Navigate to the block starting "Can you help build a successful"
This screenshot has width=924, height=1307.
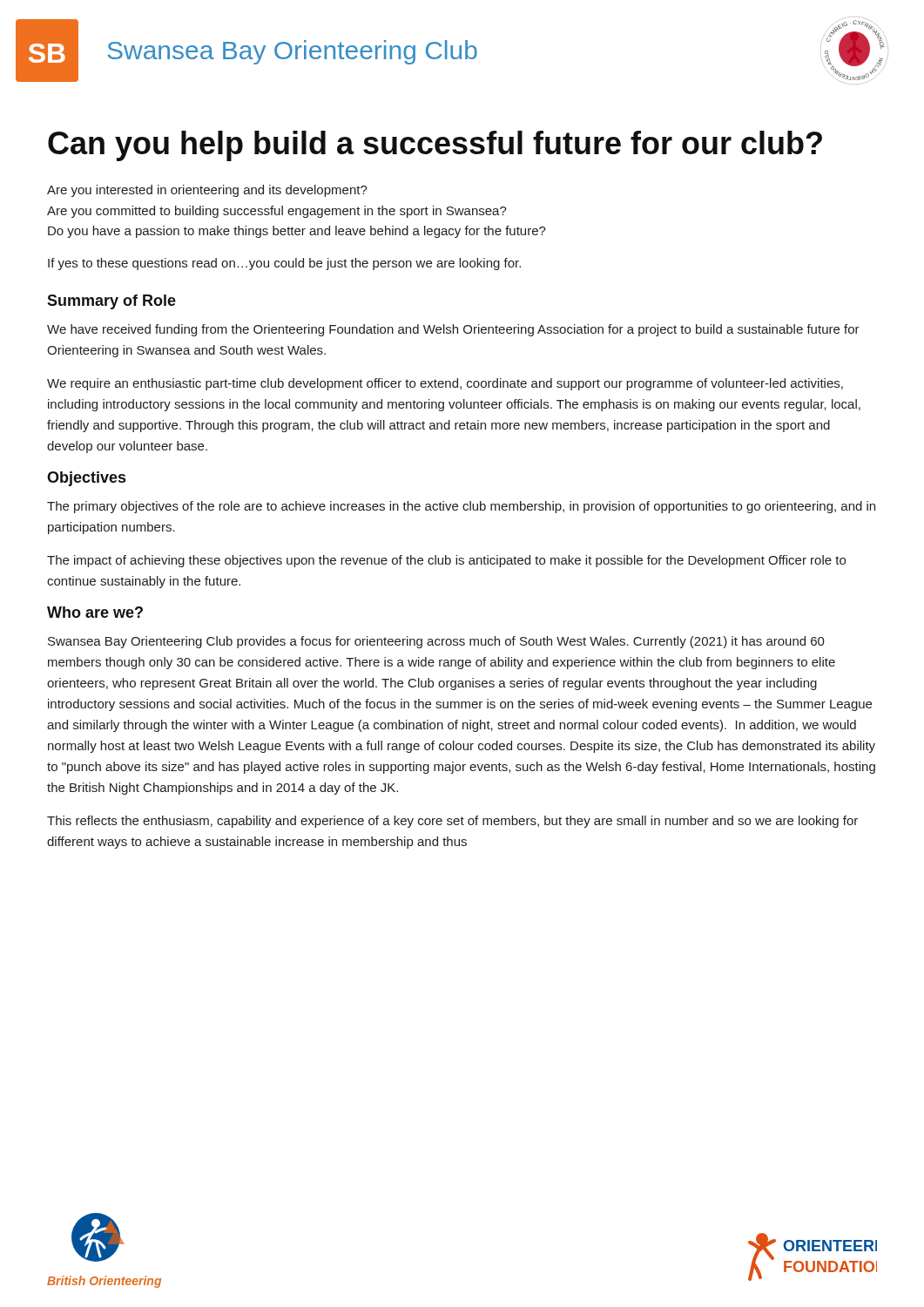click(x=435, y=143)
